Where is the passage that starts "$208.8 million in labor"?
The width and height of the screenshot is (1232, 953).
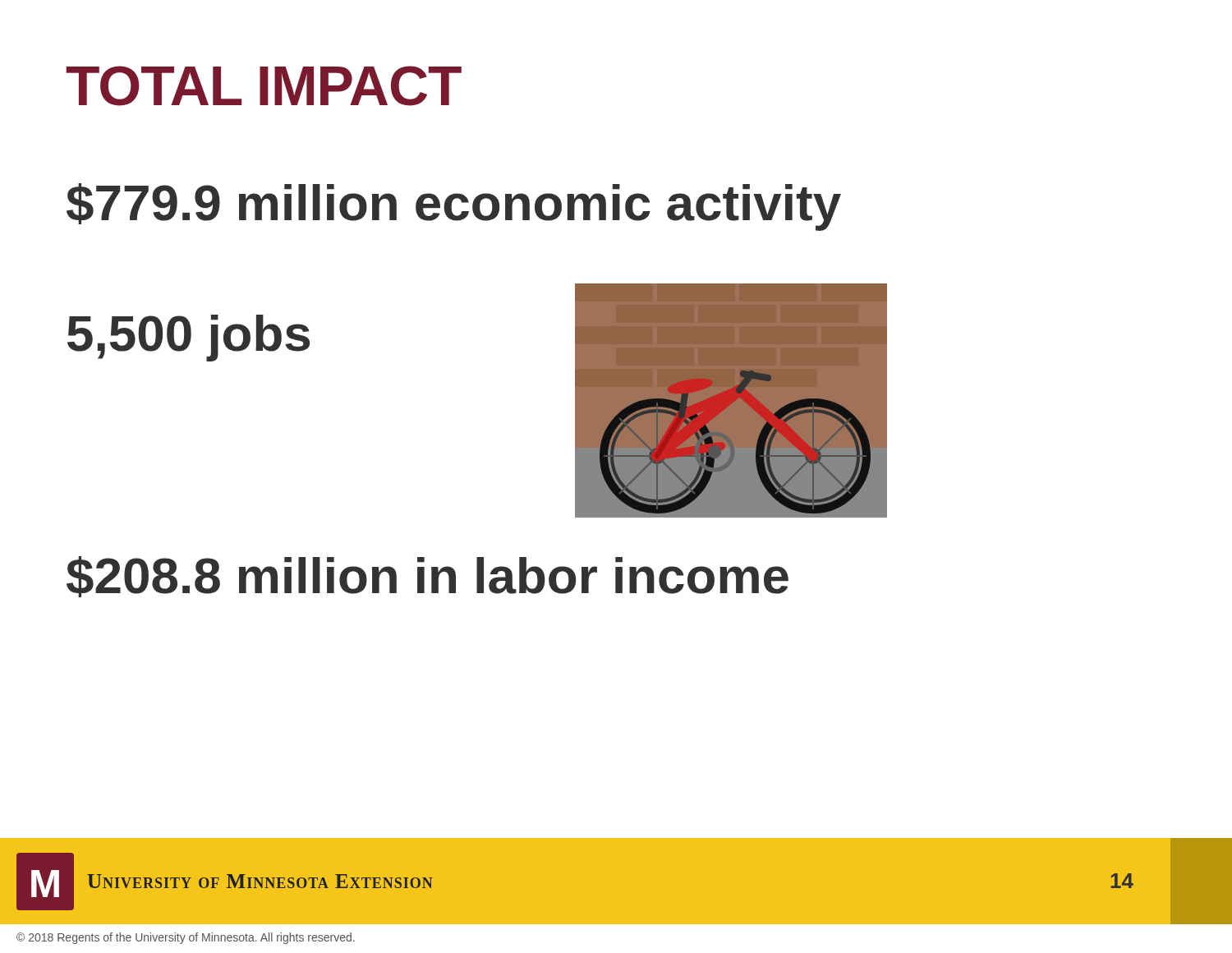[x=428, y=575]
